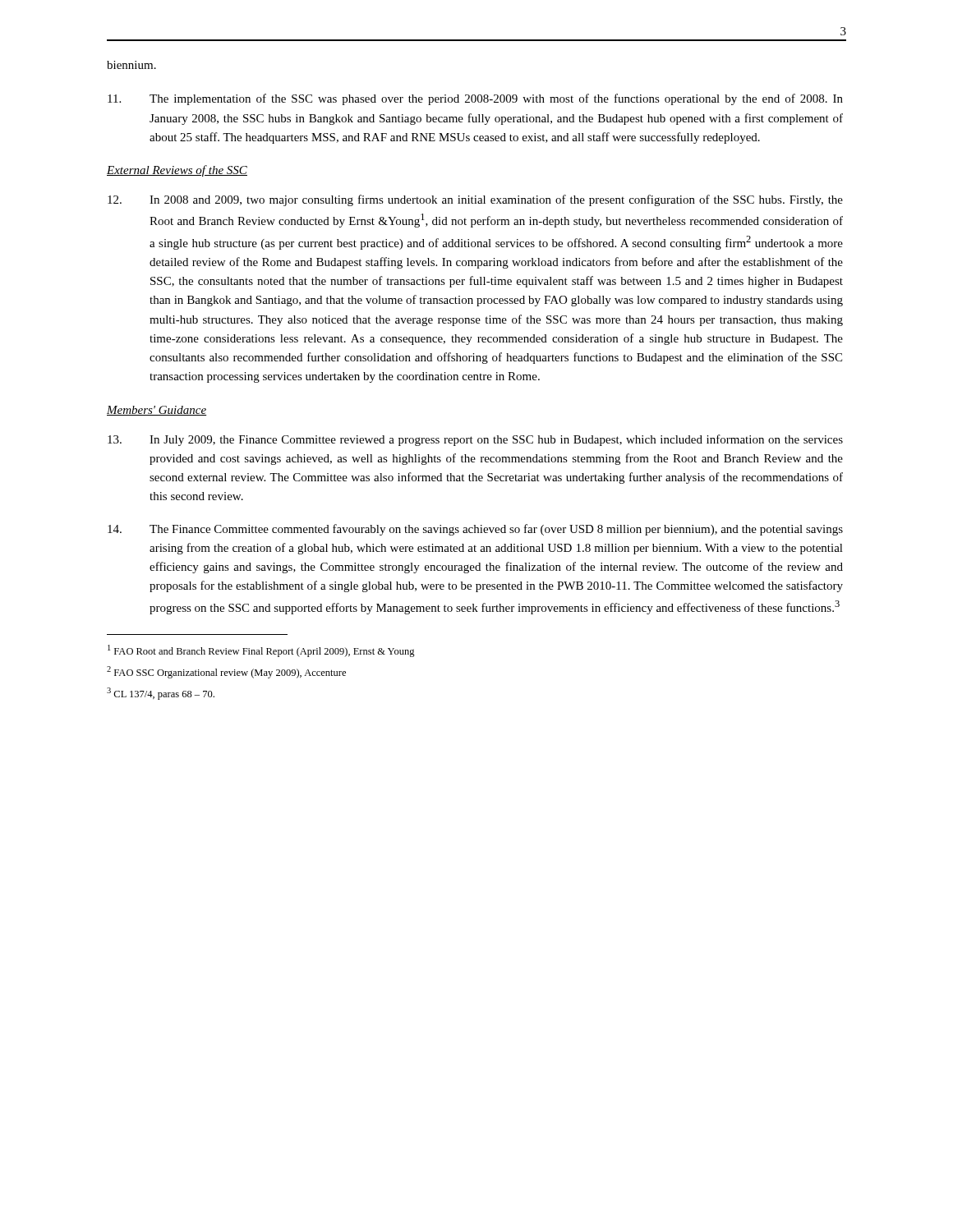Viewport: 953px width, 1232px height.
Task: Select the passage starting "3 CL 137/4, paras 68 –"
Action: coord(161,693)
